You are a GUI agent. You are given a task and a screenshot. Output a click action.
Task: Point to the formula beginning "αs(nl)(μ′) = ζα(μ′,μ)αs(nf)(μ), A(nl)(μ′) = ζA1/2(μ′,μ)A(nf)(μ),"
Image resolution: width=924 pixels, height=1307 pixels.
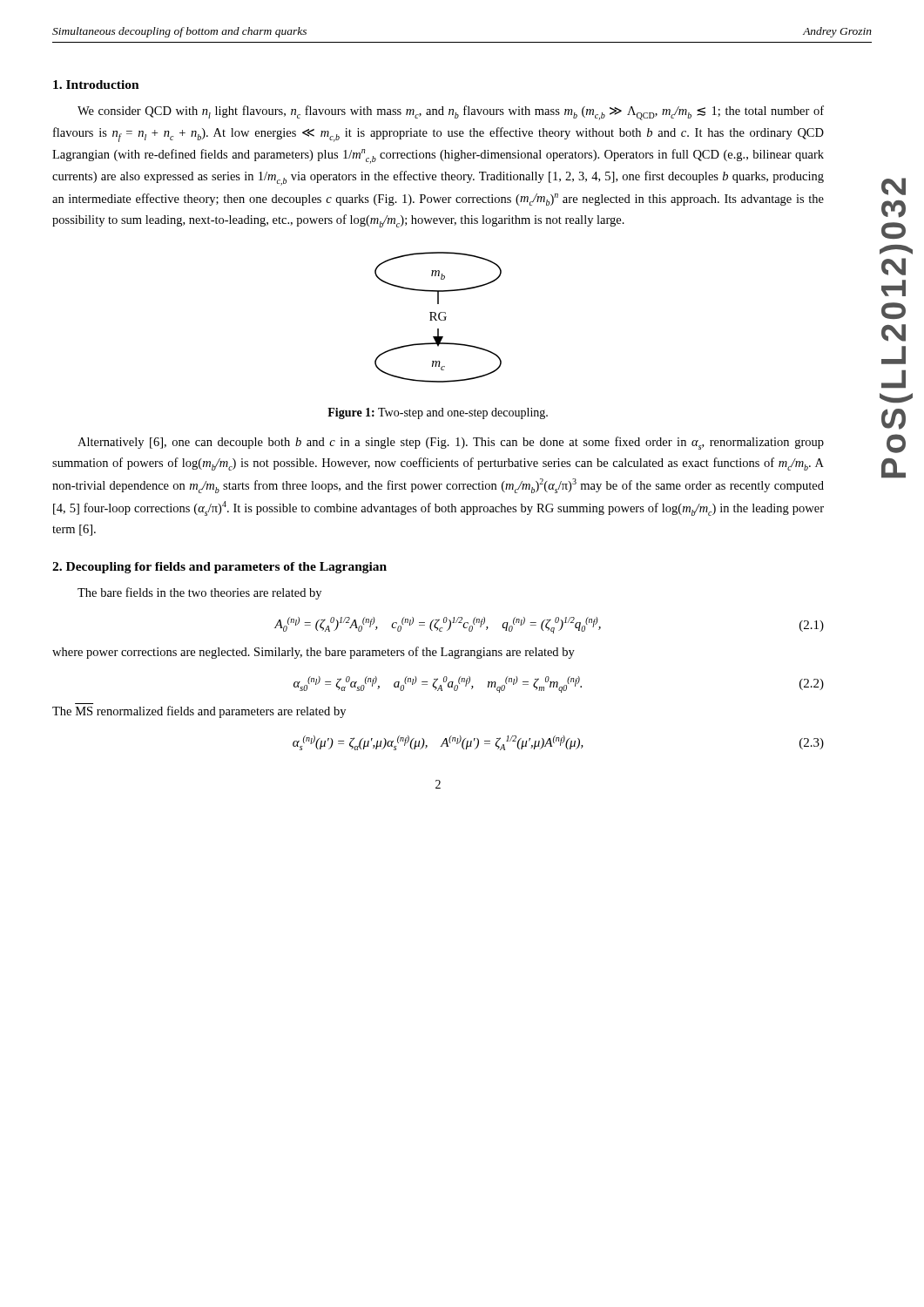pos(558,743)
